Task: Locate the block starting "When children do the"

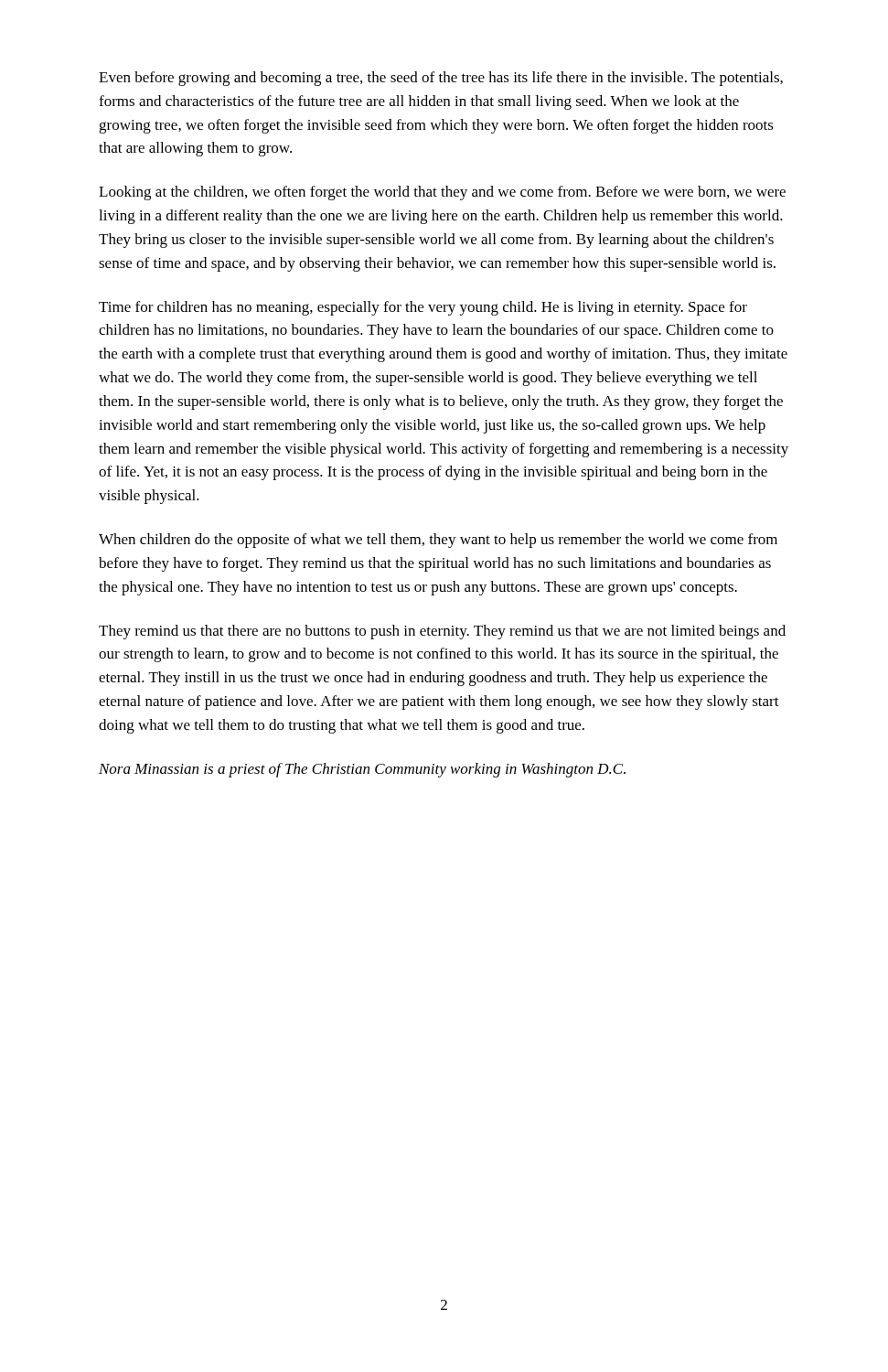Action: click(444, 563)
